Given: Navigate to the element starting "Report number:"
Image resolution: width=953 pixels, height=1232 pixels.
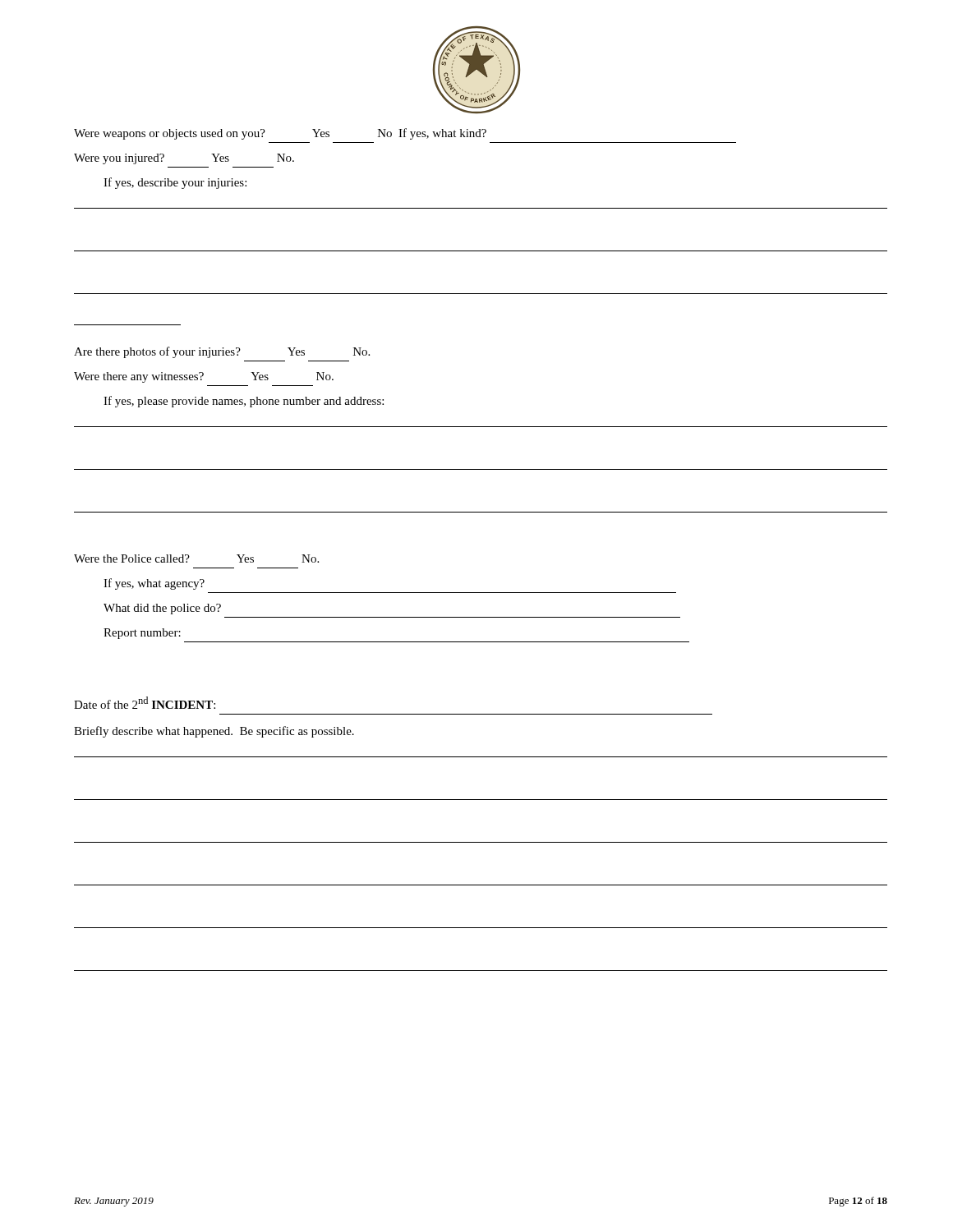Looking at the screenshot, I should click(397, 634).
